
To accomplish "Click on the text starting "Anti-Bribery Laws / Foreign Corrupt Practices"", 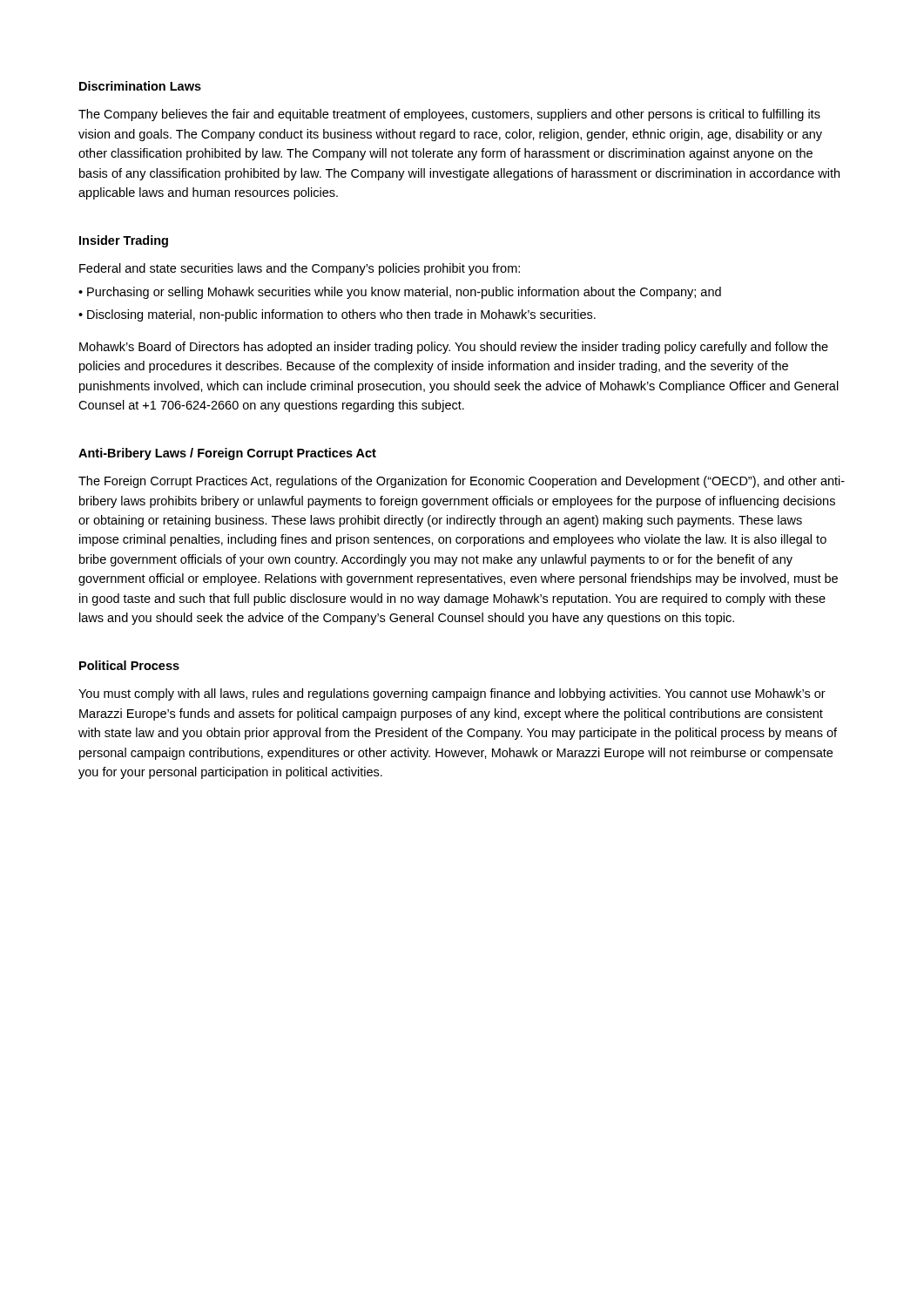I will (x=227, y=453).
